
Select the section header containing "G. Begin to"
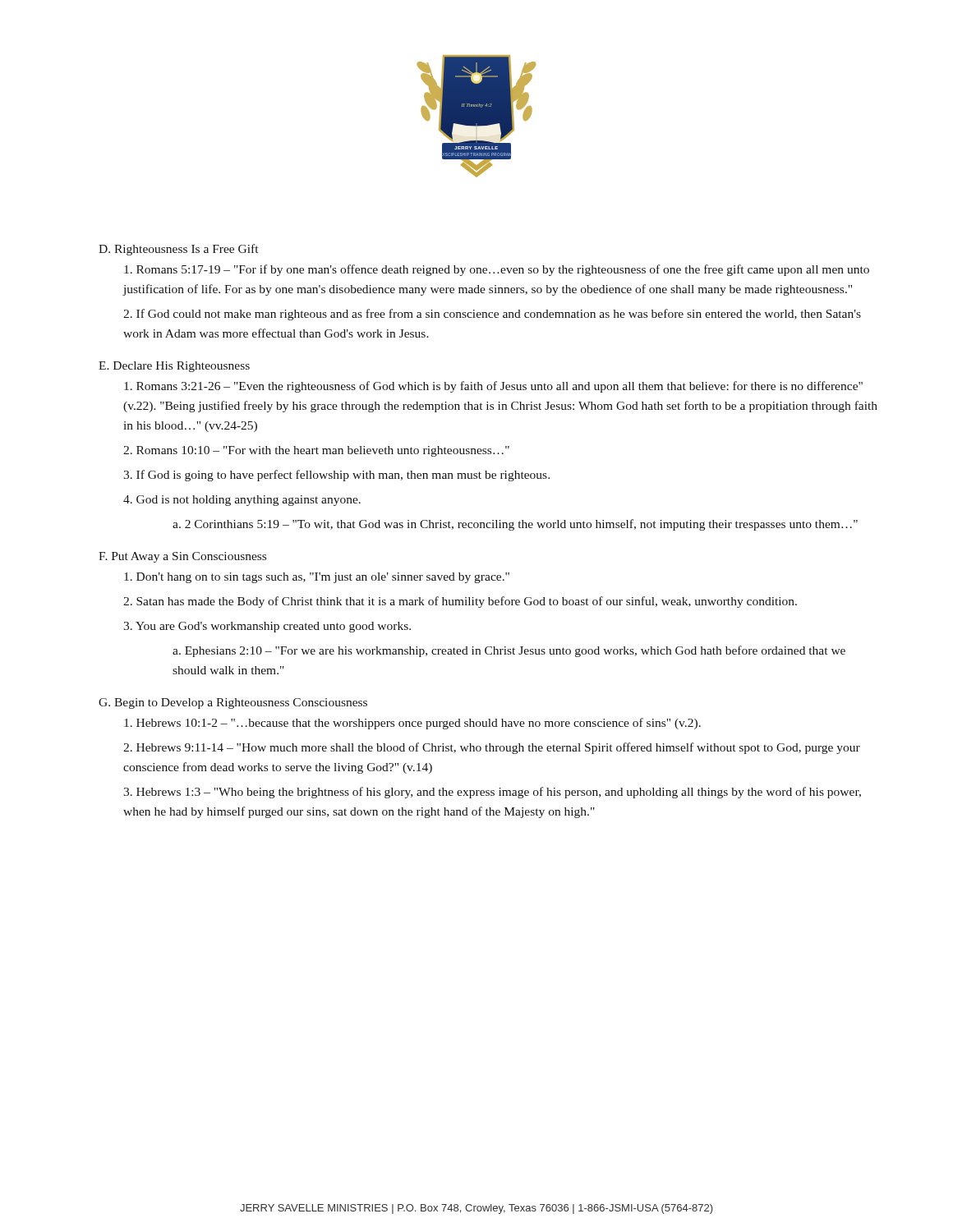tap(233, 702)
